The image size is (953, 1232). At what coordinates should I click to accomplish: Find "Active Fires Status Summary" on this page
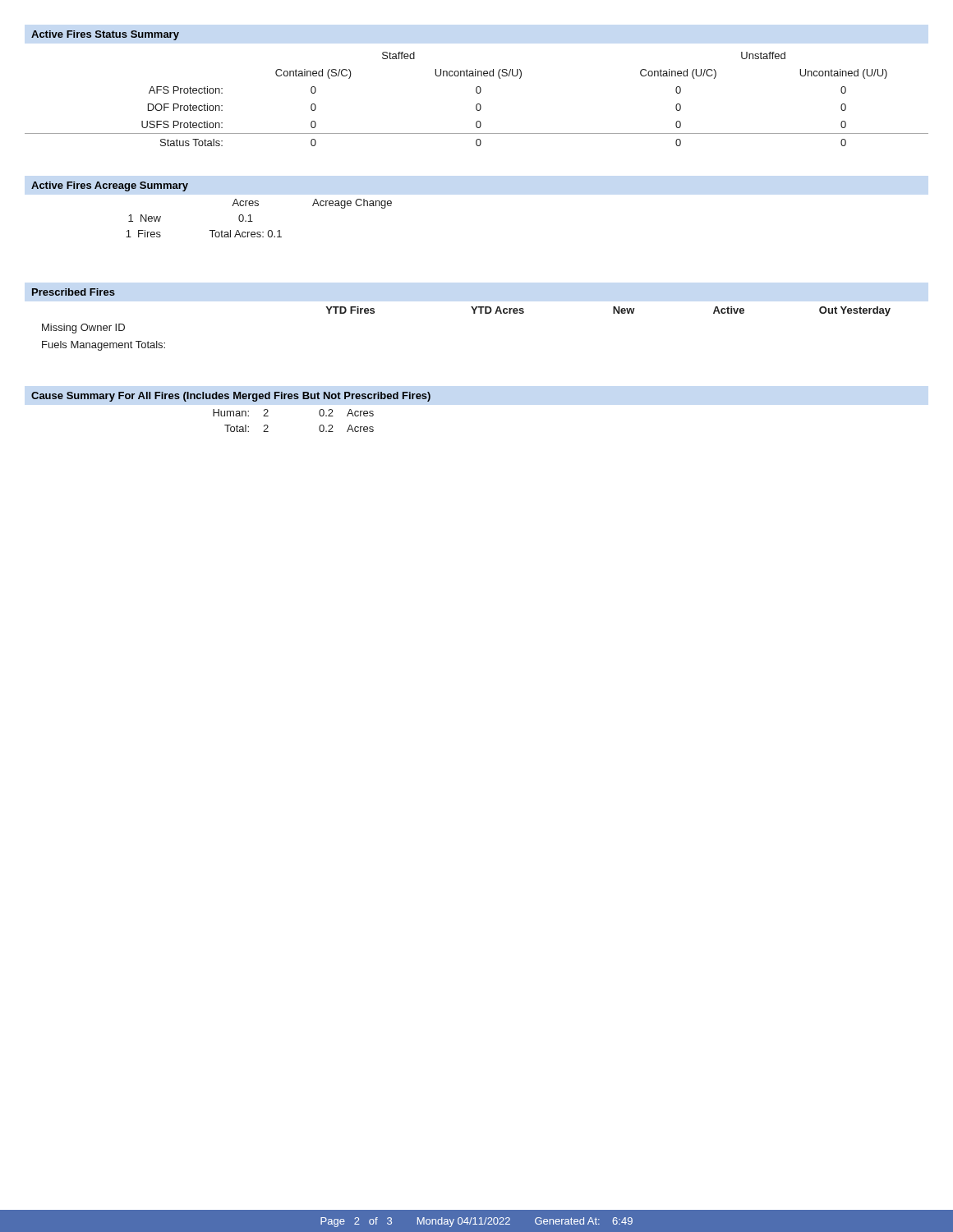coord(105,34)
